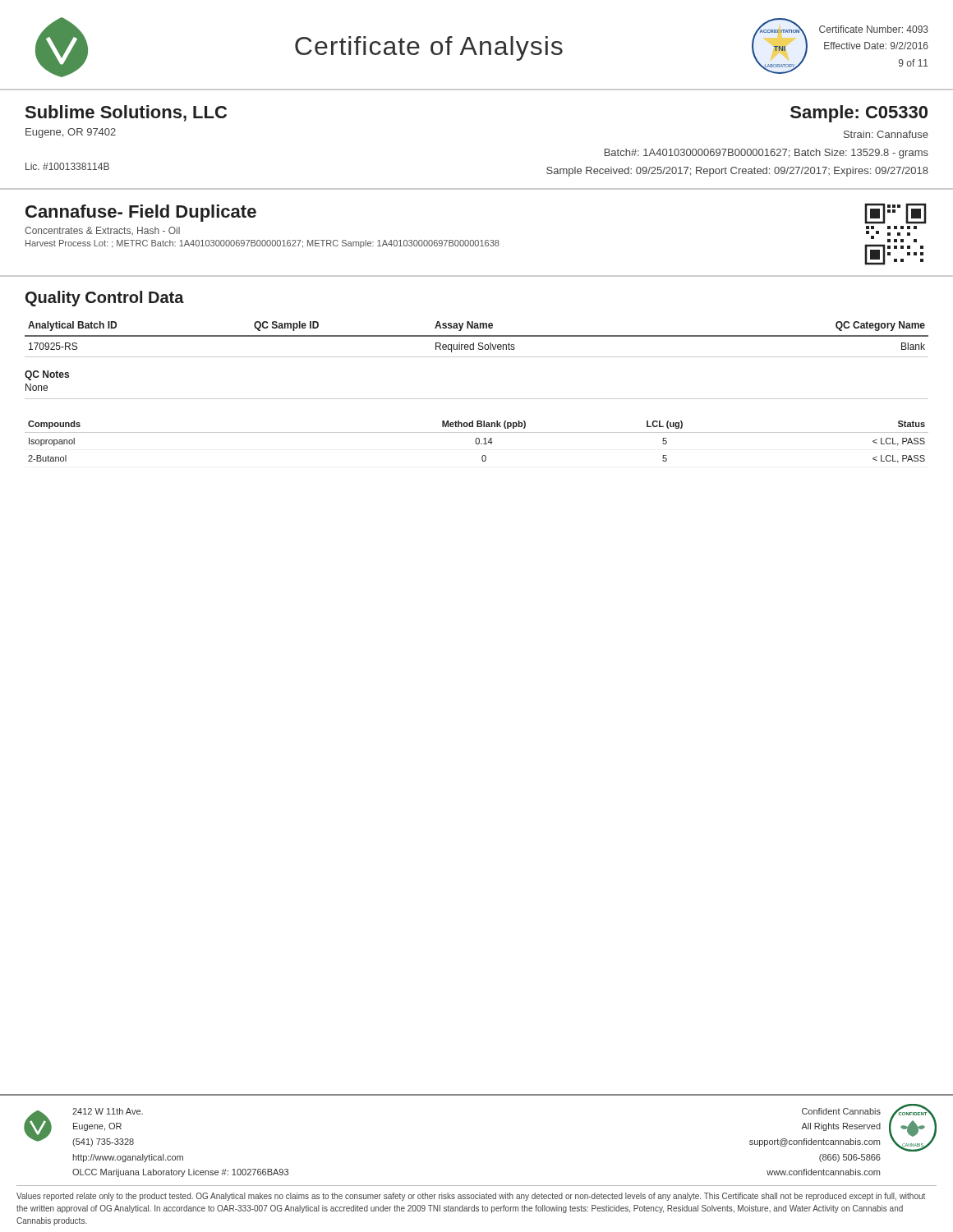Select the text block starting "QC Notes None"
Image resolution: width=953 pixels, height=1232 pixels.
point(47,375)
